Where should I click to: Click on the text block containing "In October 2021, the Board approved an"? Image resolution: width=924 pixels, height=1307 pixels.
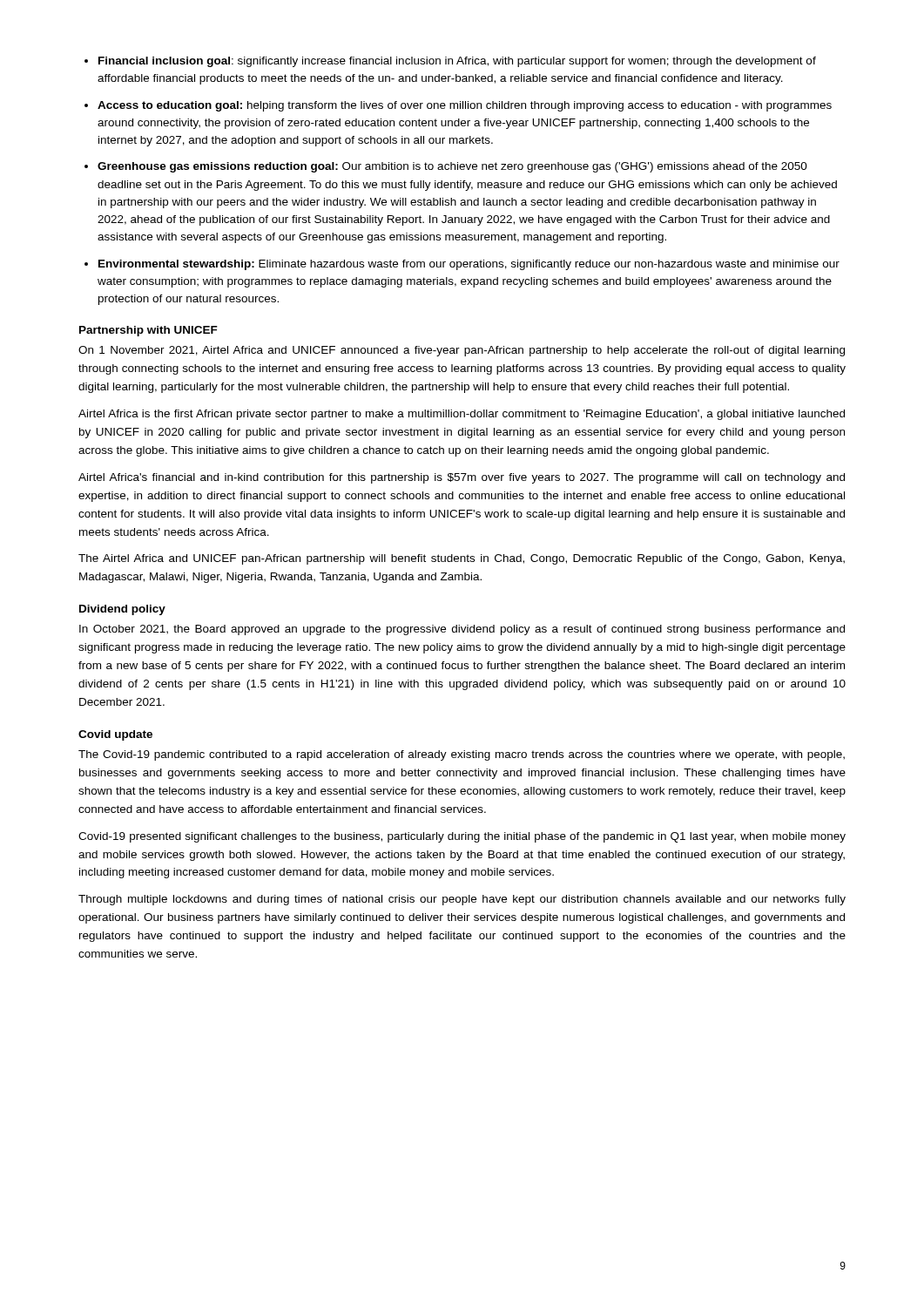(x=462, y=665)
